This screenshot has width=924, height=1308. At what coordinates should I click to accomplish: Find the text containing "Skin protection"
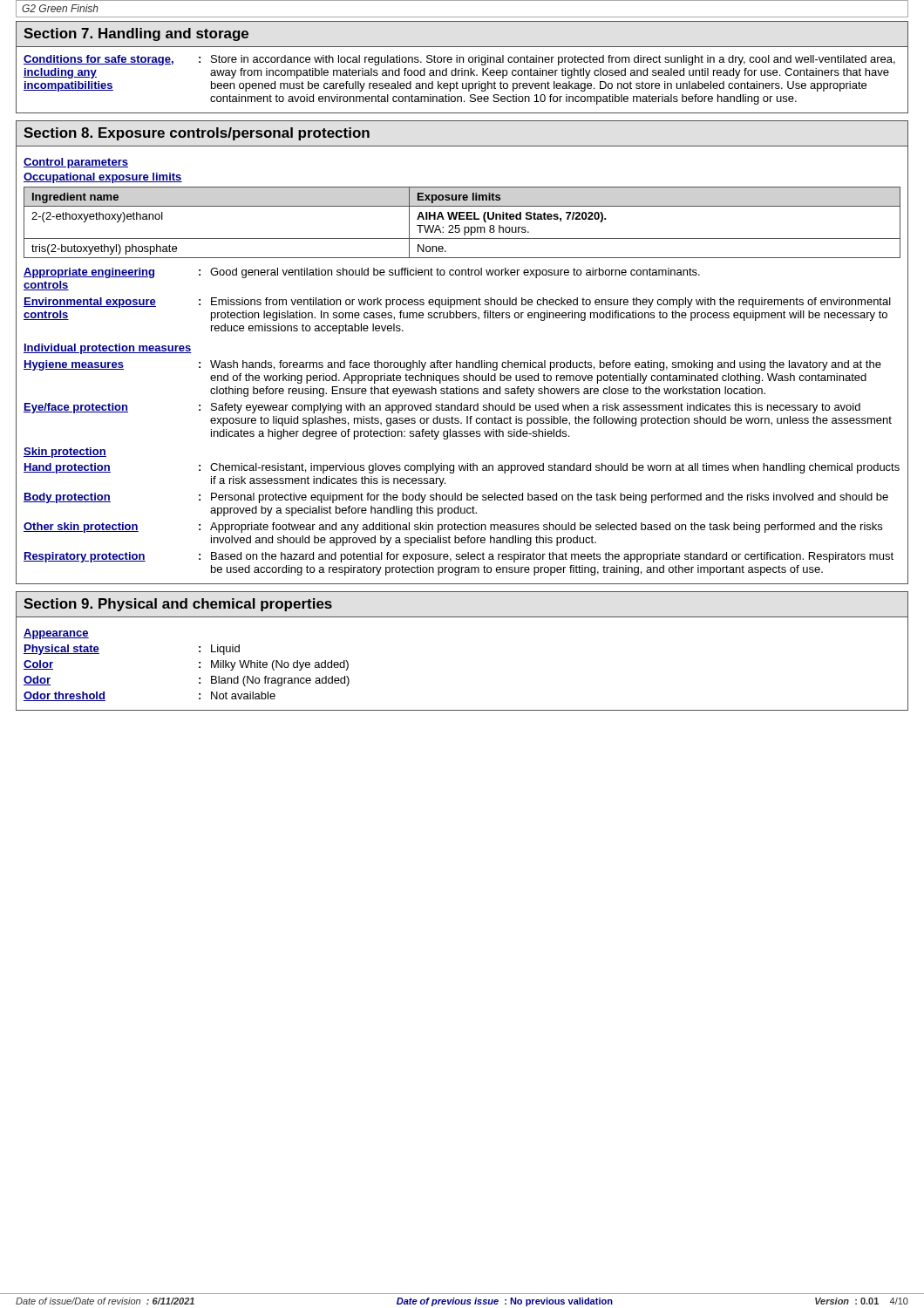tap(65, 451)
